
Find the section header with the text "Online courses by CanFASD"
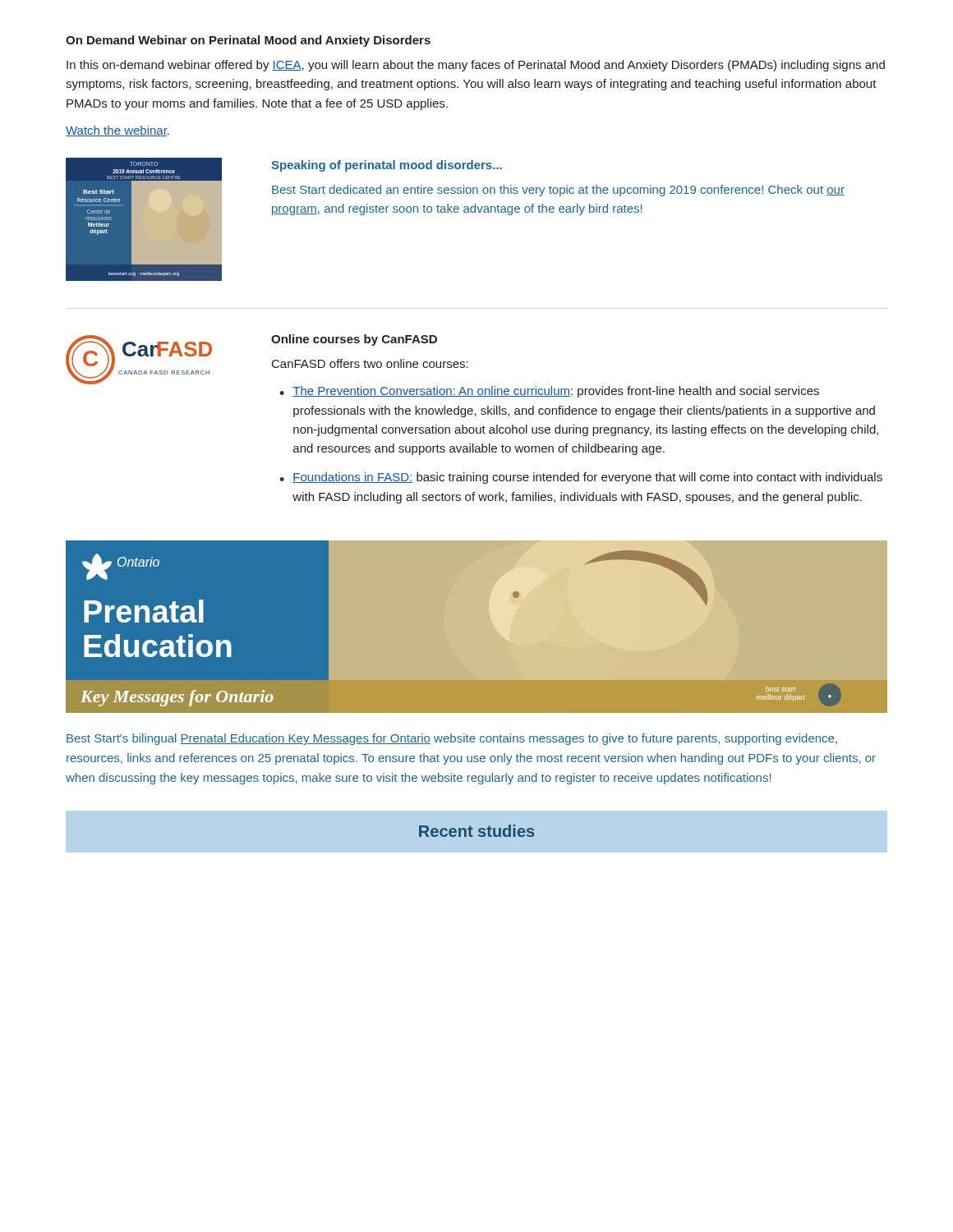tap(354, 339)
